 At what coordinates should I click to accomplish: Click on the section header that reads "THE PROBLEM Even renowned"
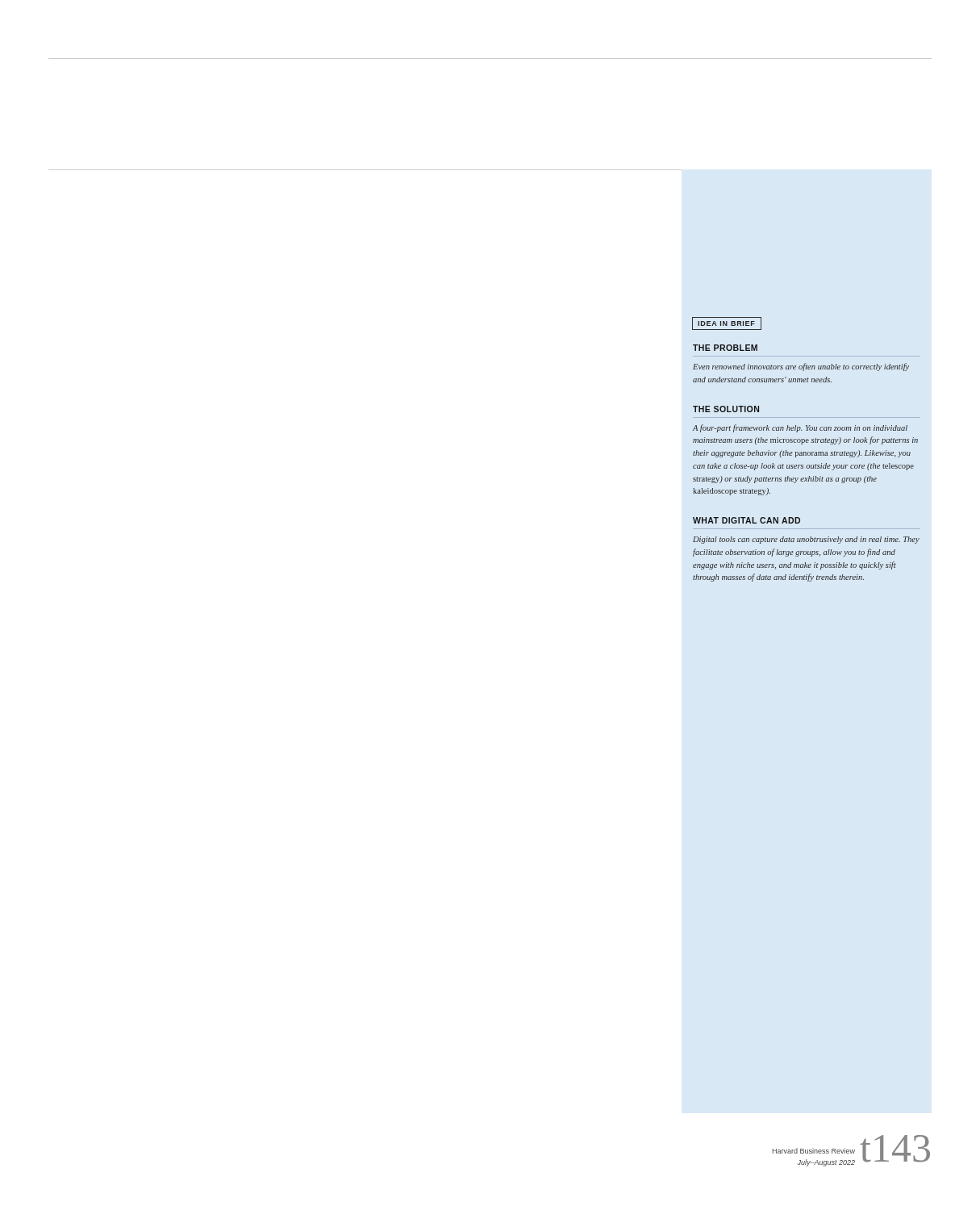pos(807,364)
